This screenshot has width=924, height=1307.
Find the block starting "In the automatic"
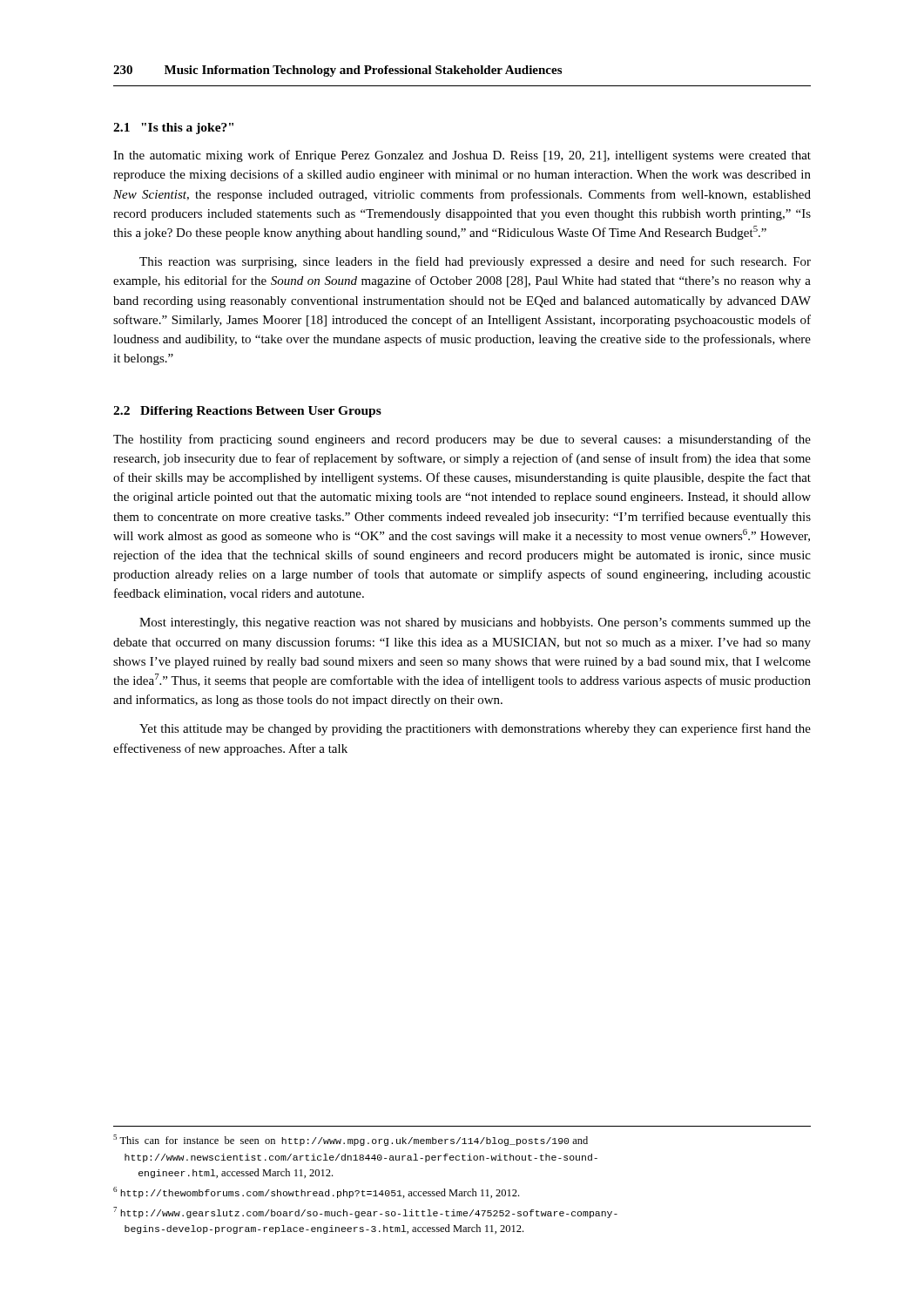point(462,194)
